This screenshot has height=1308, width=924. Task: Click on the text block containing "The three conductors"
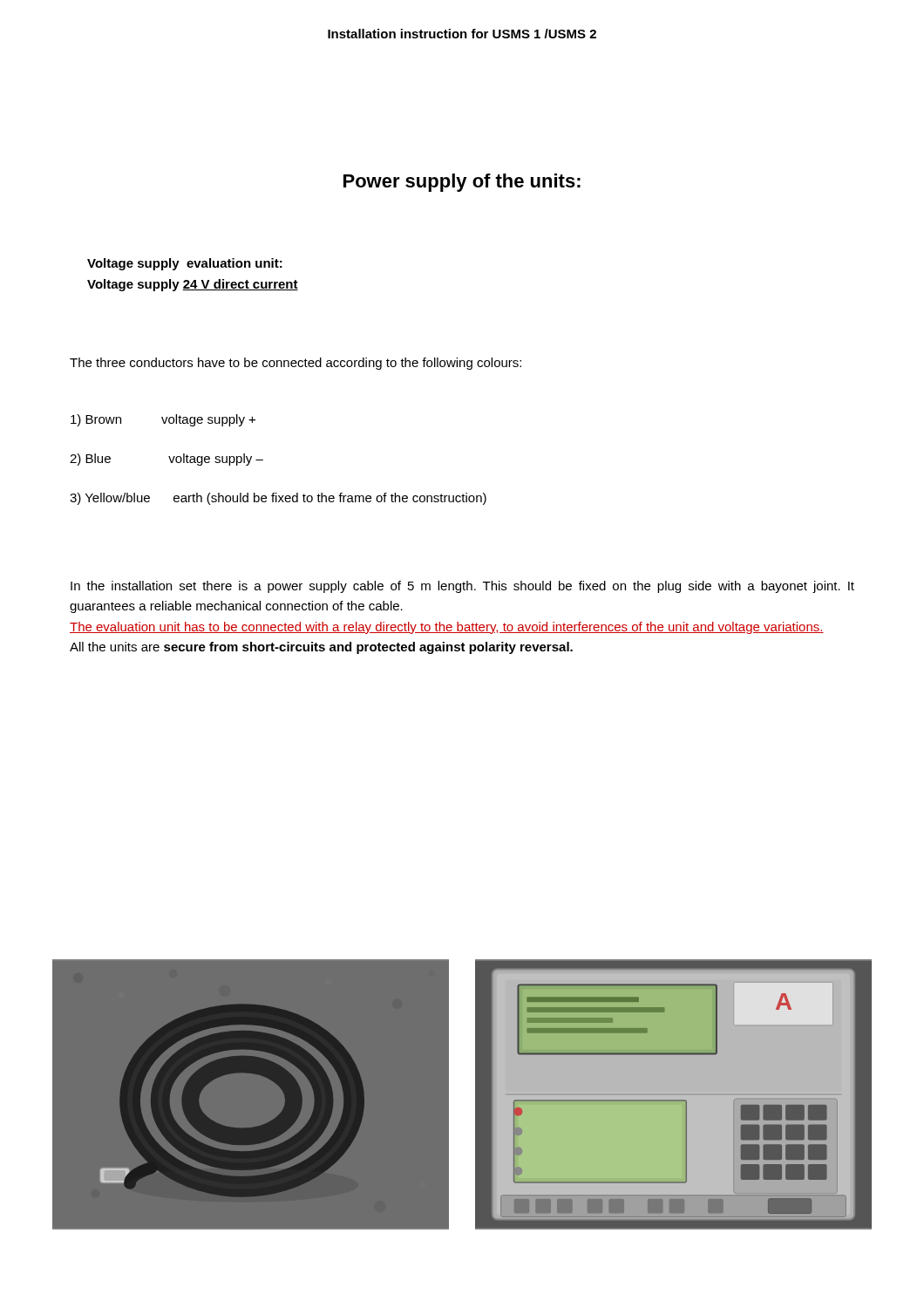(x=296, y=362)
